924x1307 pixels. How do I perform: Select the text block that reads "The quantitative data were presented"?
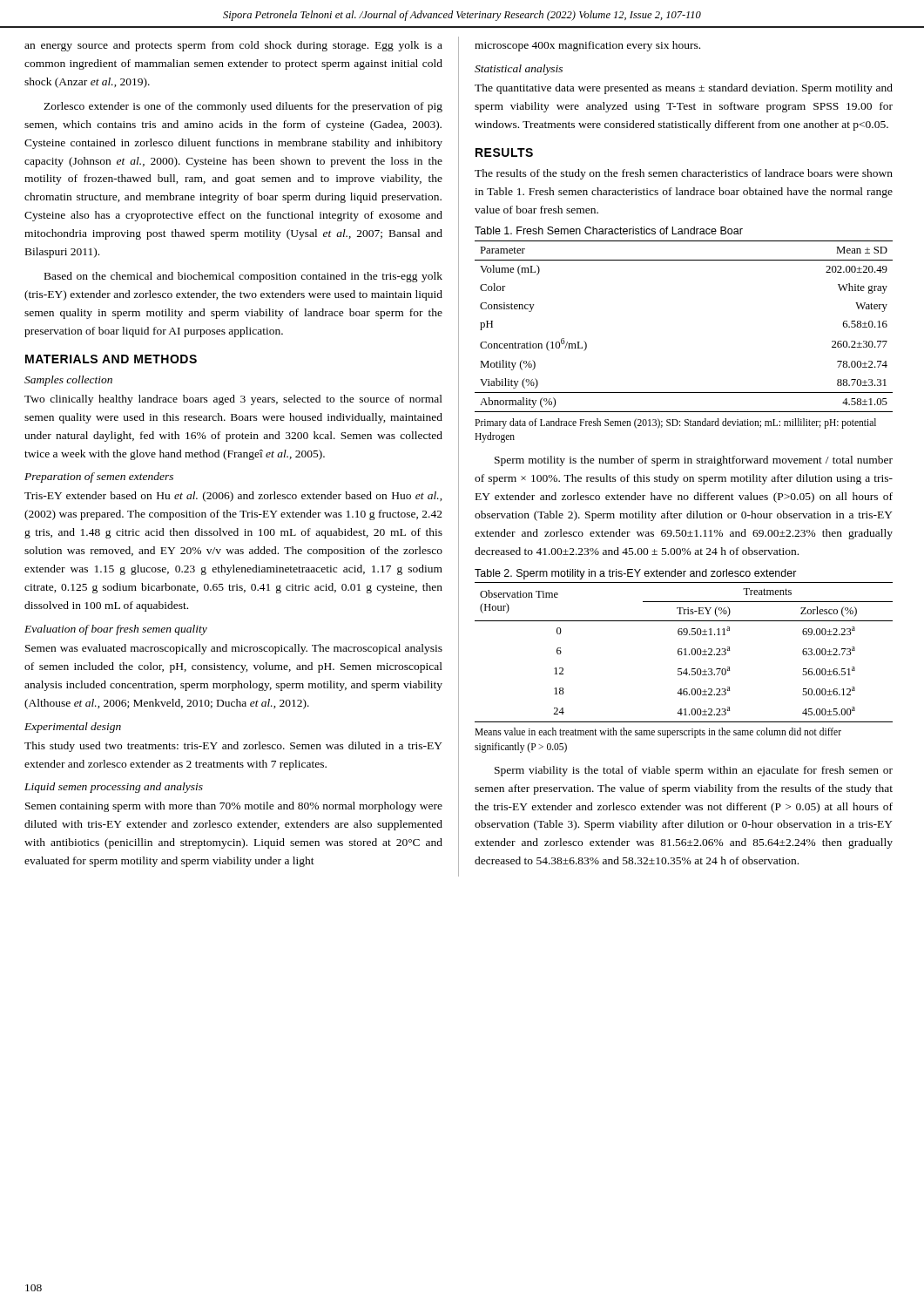tap(684, 107)
